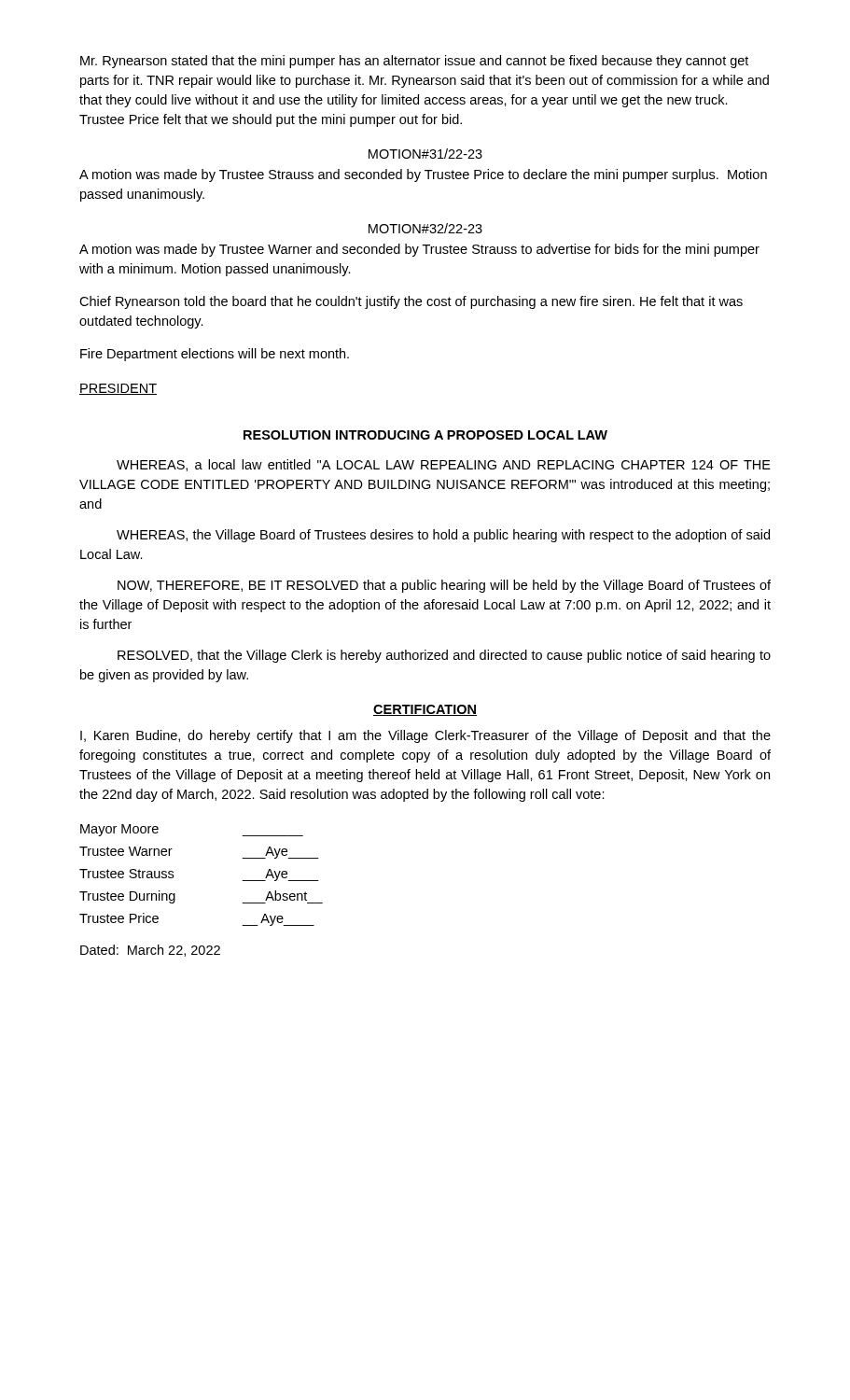Navigate to the text block starting "Trustee Price __"
Viewport: 850px width, 1400px height.
[121, 919]
